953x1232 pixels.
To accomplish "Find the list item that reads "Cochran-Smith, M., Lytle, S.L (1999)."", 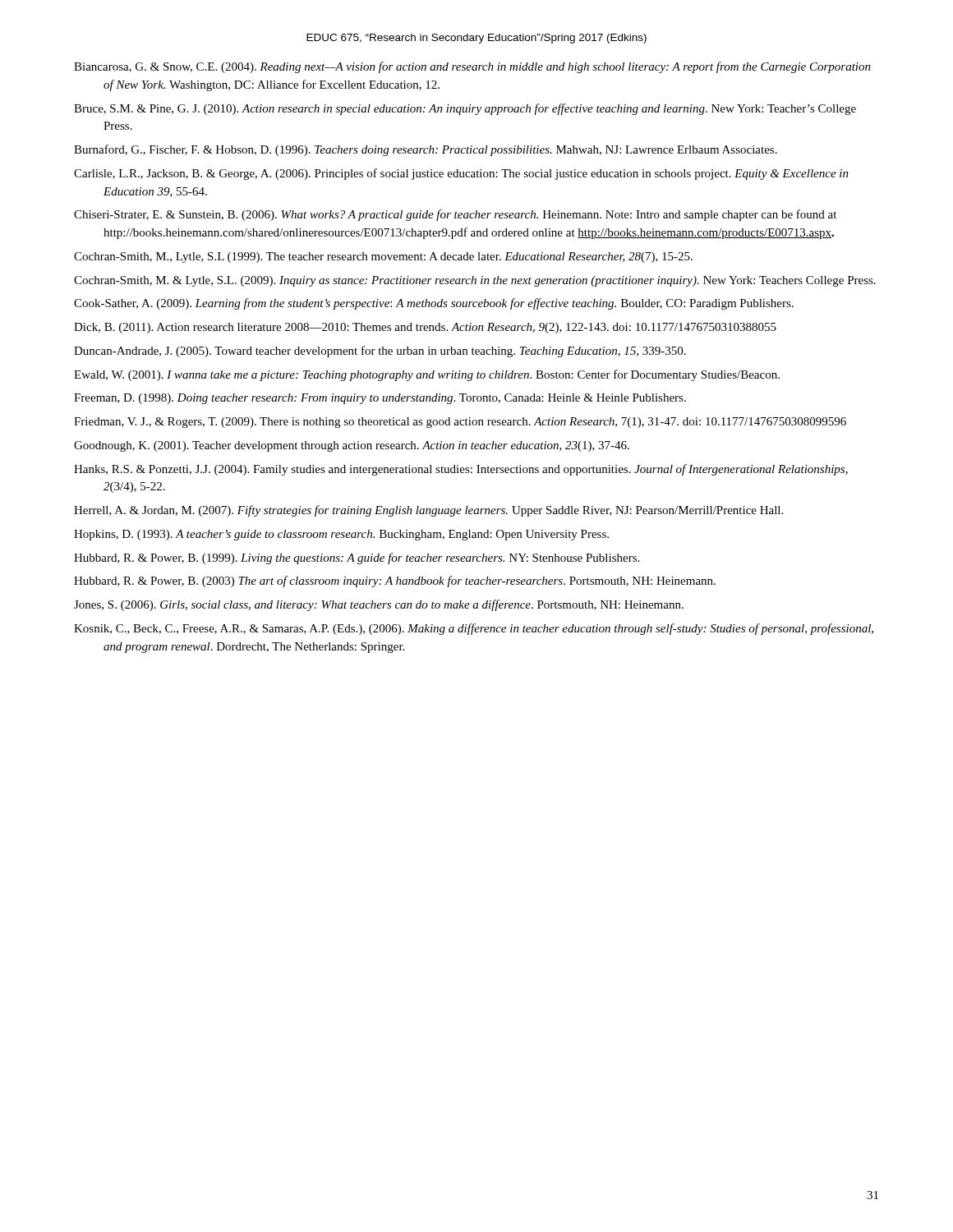I will coord(384,256).
